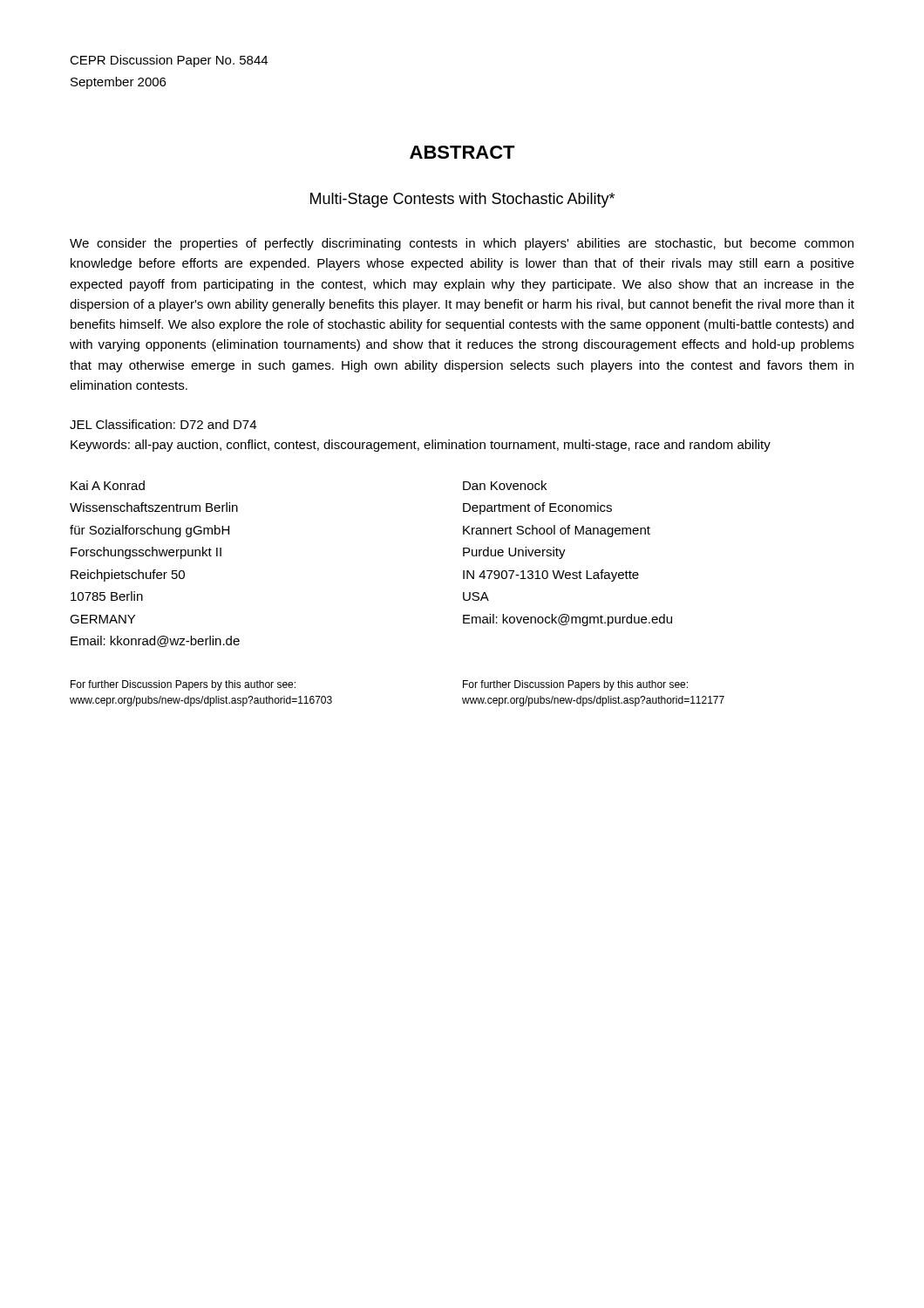The image size is (924, 1308).
Task: Where is the passage that starts "Dan Kovenock Department of"?
Action: [x=567, y=552]
